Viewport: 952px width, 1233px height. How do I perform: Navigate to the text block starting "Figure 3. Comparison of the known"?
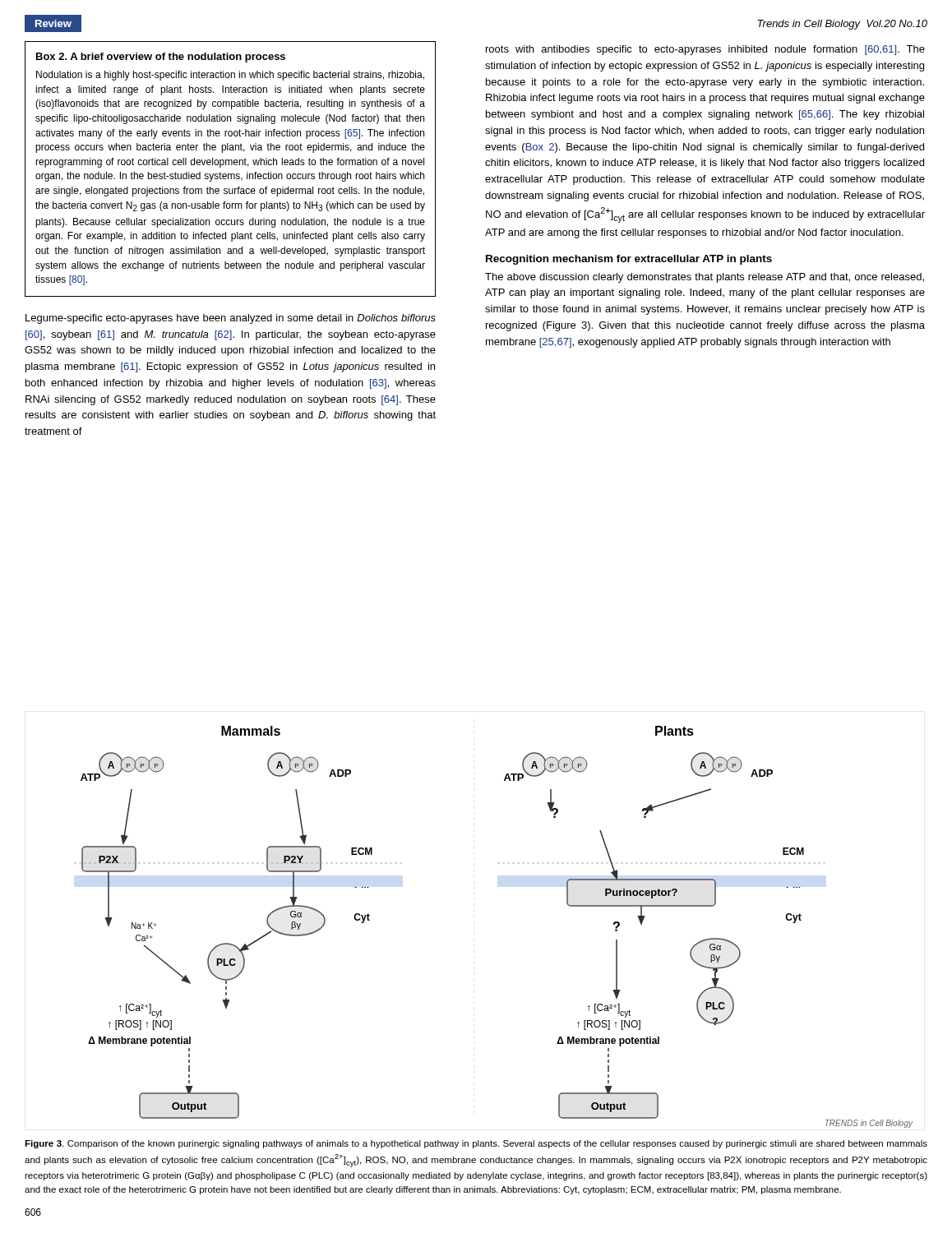[476, 1166]
